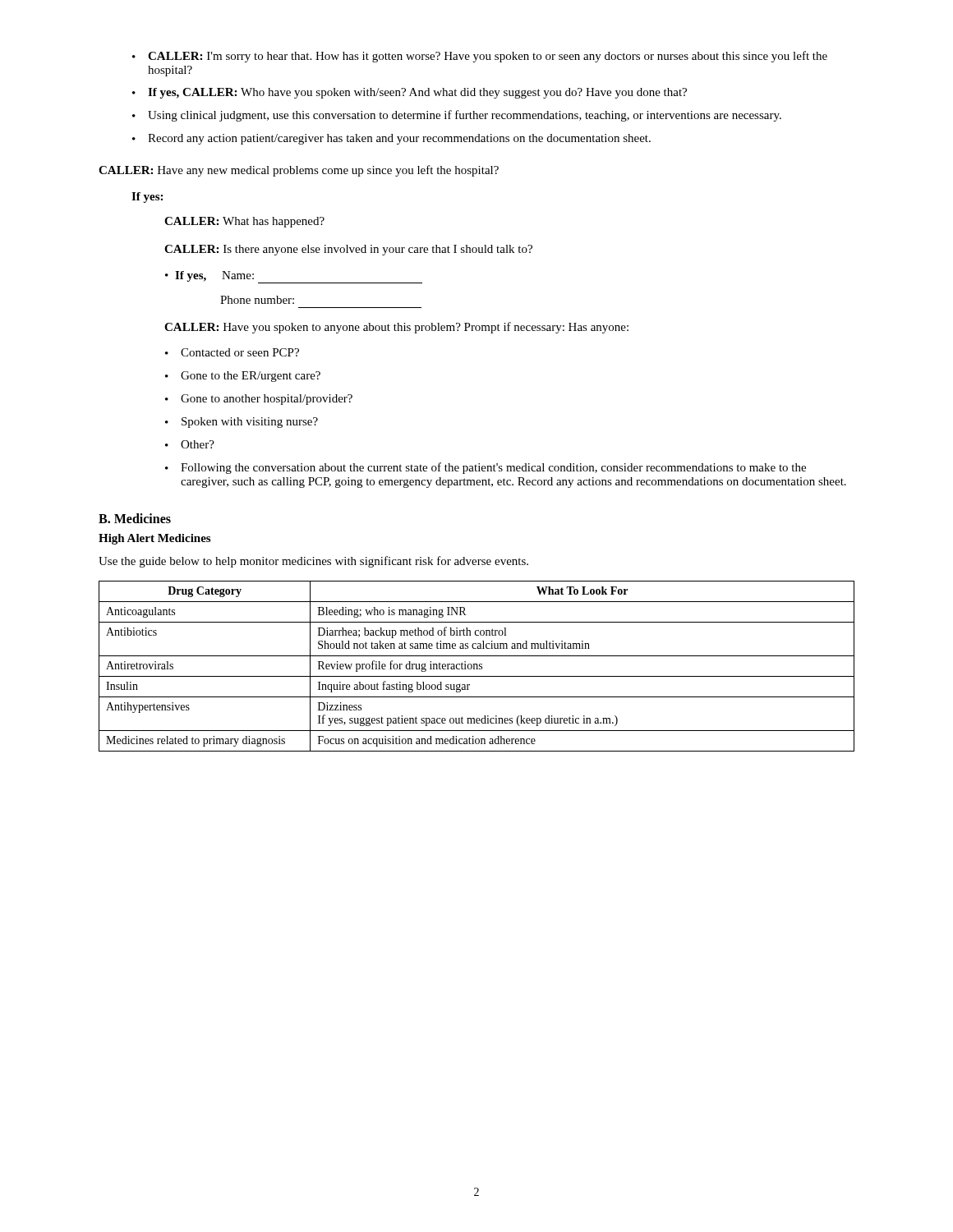
Task: Navigate to the passage starting "• If yes, CALLER:"
Action: click(x=493, y=93)
